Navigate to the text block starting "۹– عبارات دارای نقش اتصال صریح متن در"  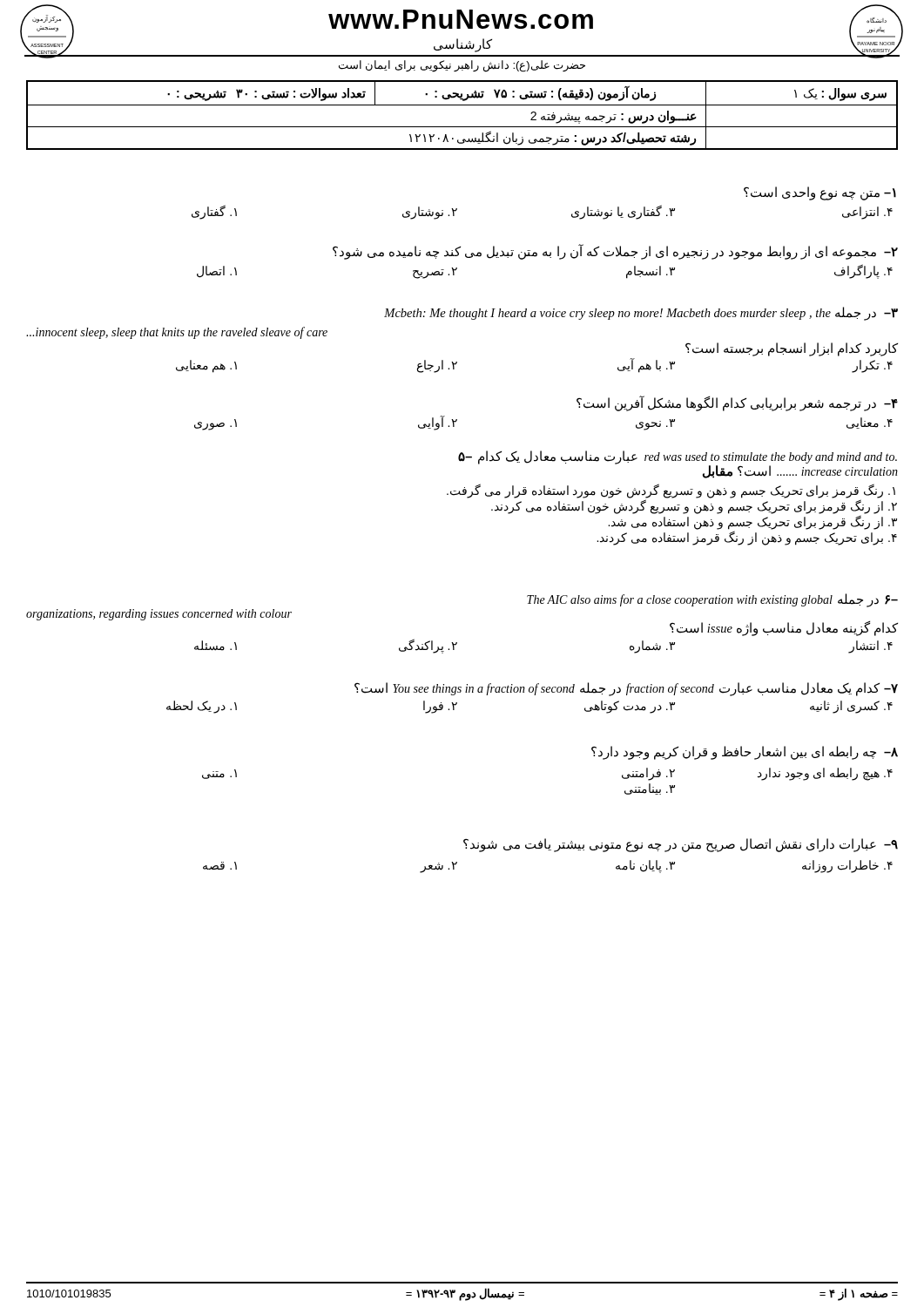462,853
